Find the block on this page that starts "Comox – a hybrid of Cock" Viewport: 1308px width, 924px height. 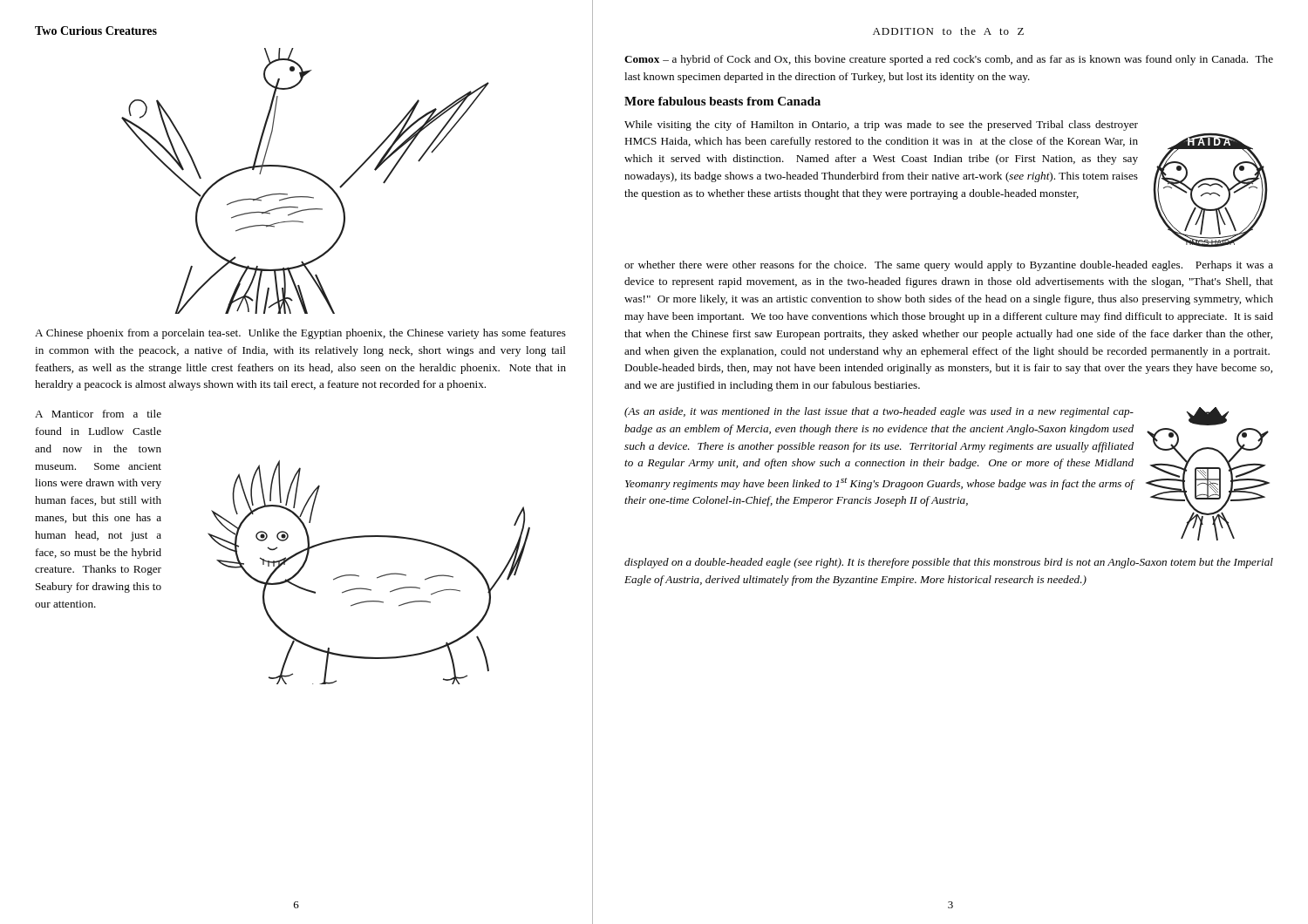tap(949, 67)
